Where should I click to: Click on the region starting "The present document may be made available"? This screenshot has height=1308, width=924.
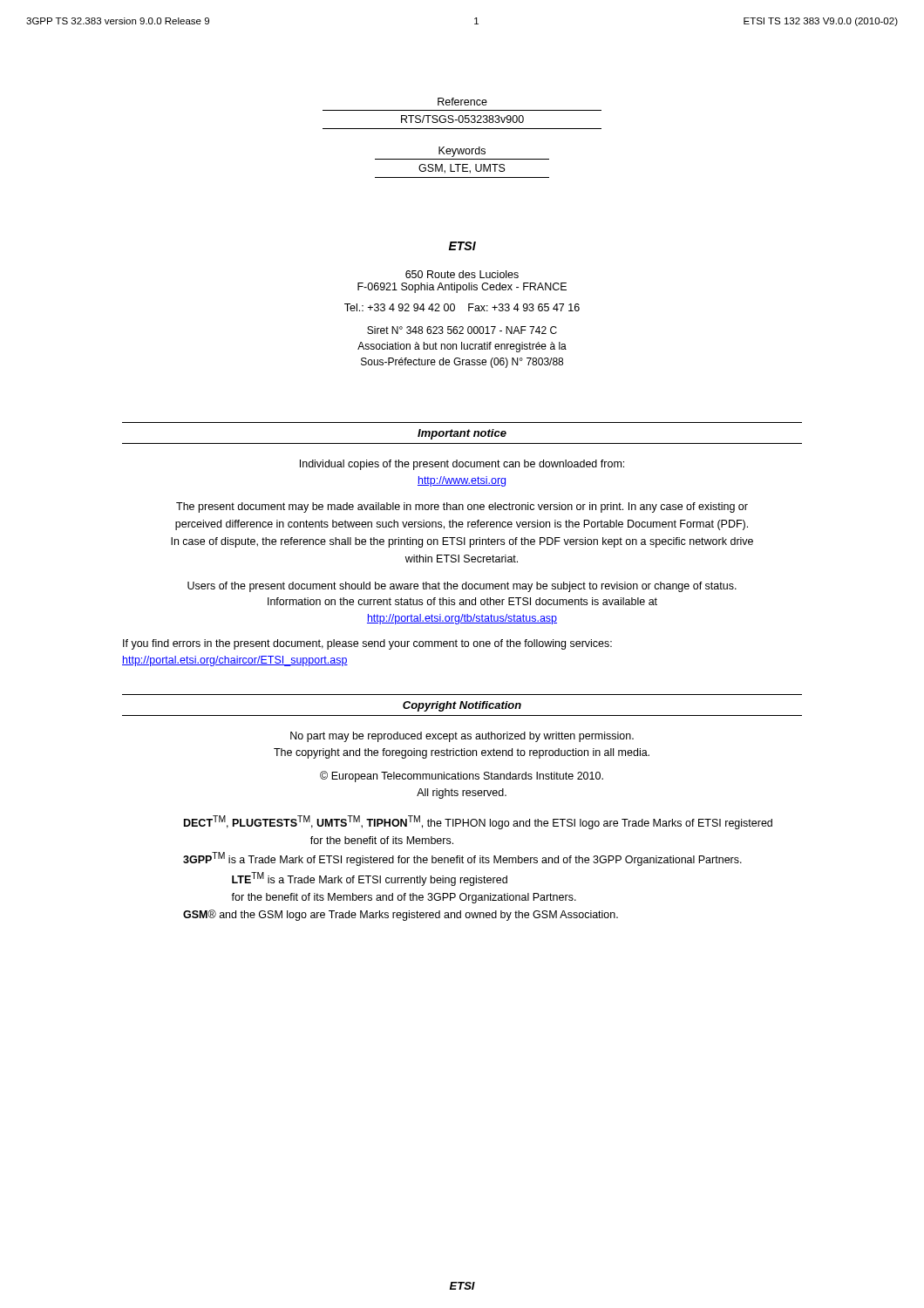point(462,532)
